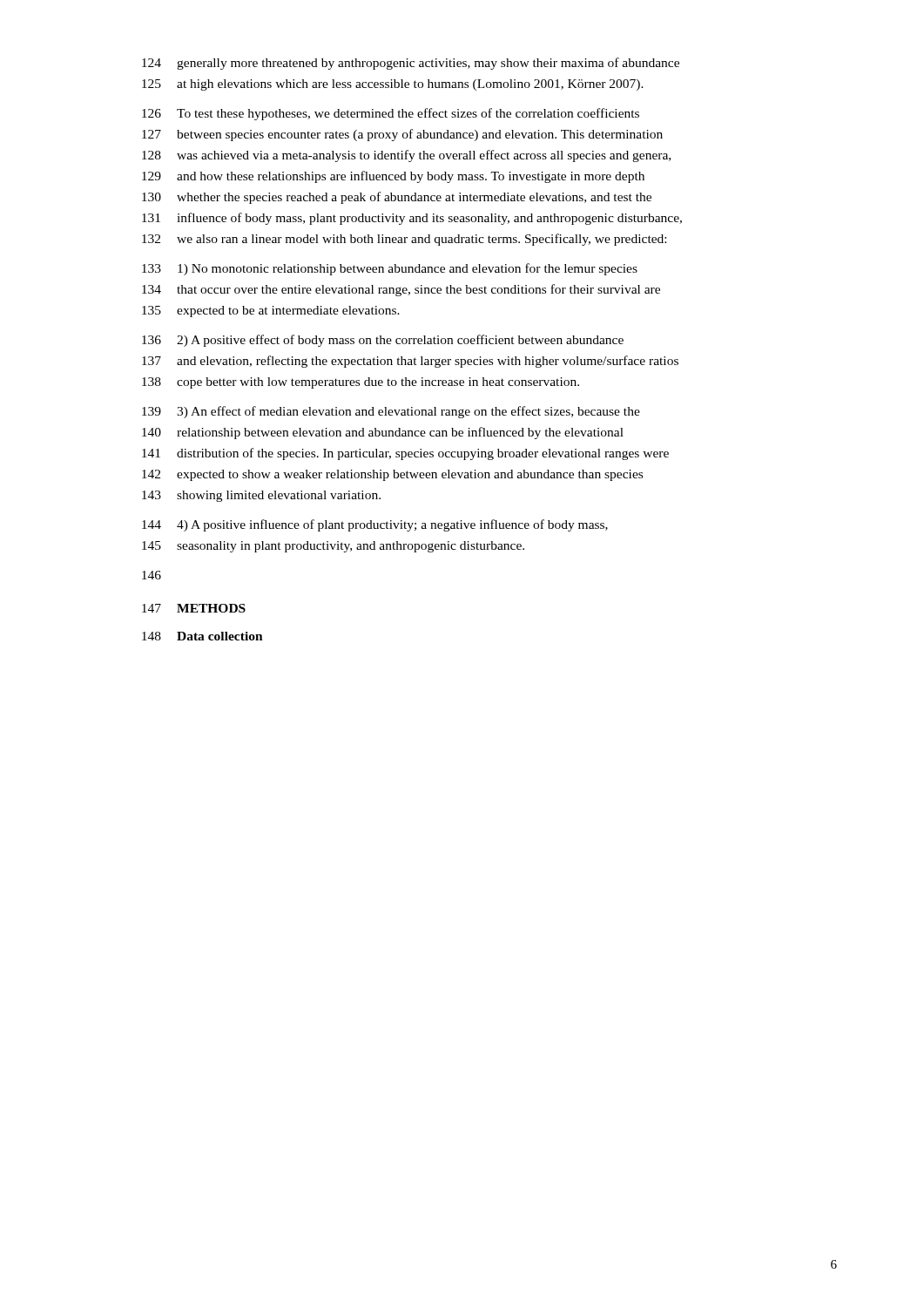Select the text block that says "128 was achieved via a"
The height and width of the screenshot is (1307, 924).
475,155
